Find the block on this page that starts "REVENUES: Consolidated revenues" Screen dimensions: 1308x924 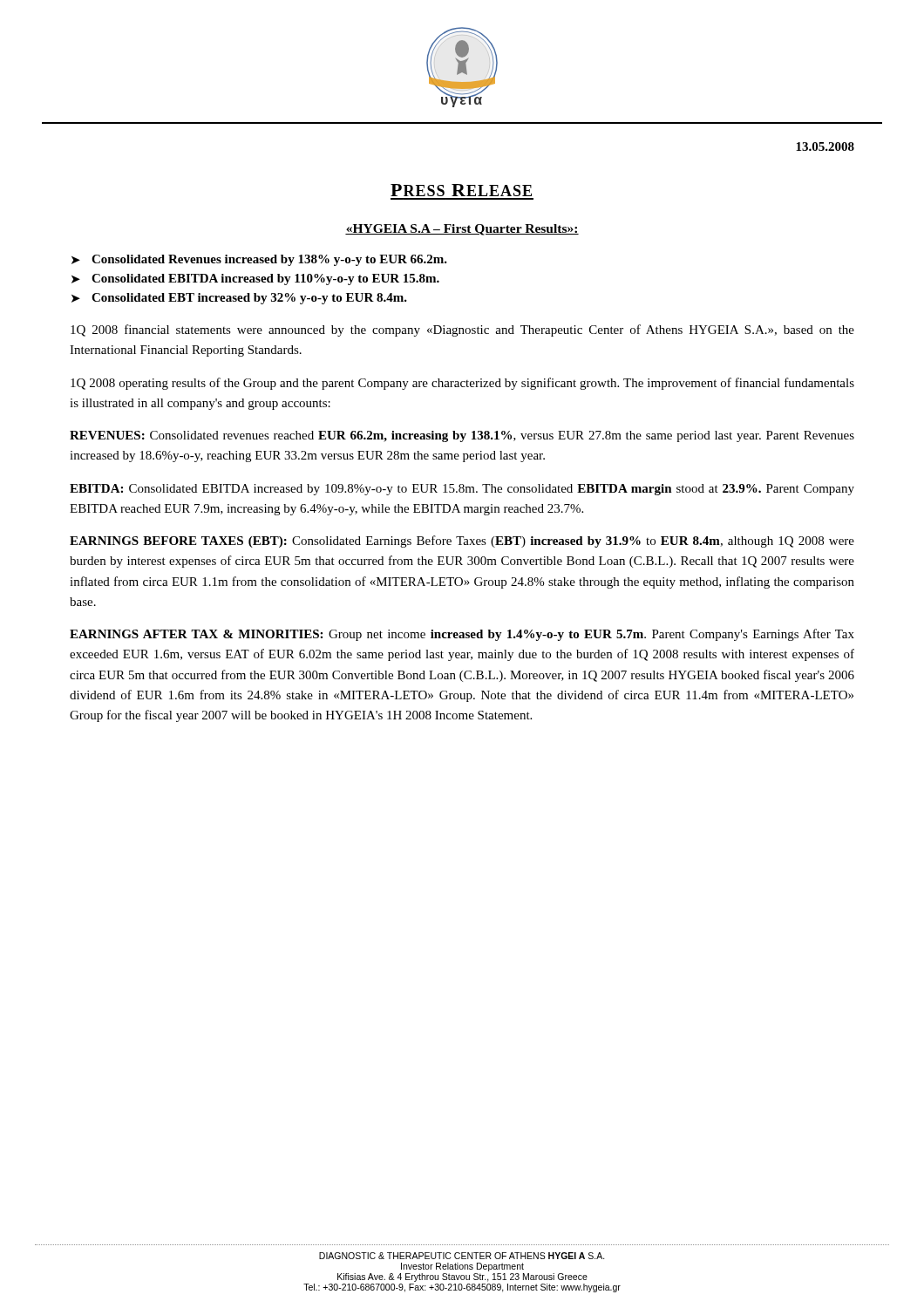462,445
